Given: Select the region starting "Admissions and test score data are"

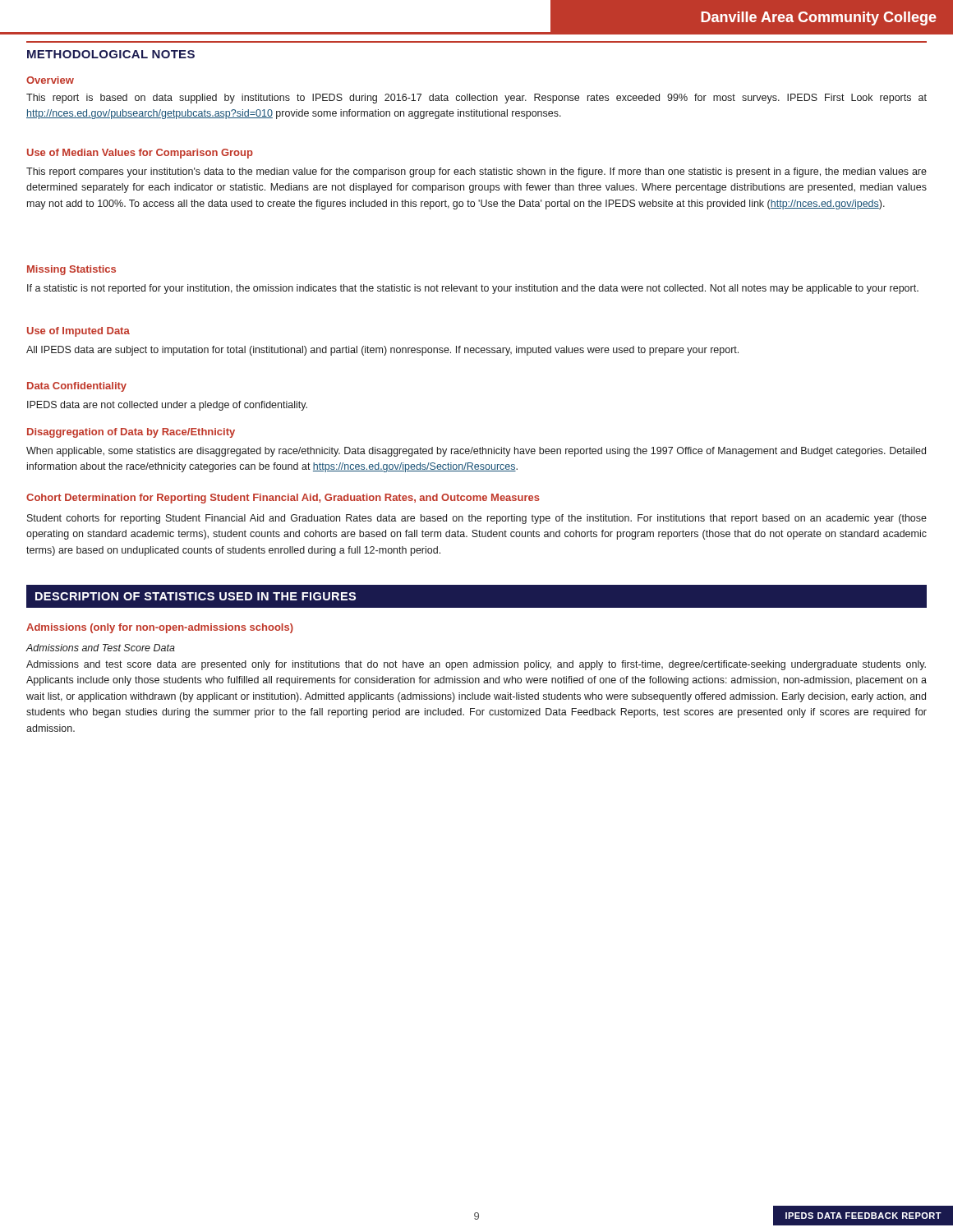Looking at the screenshot, I should [x=476, y=697].
